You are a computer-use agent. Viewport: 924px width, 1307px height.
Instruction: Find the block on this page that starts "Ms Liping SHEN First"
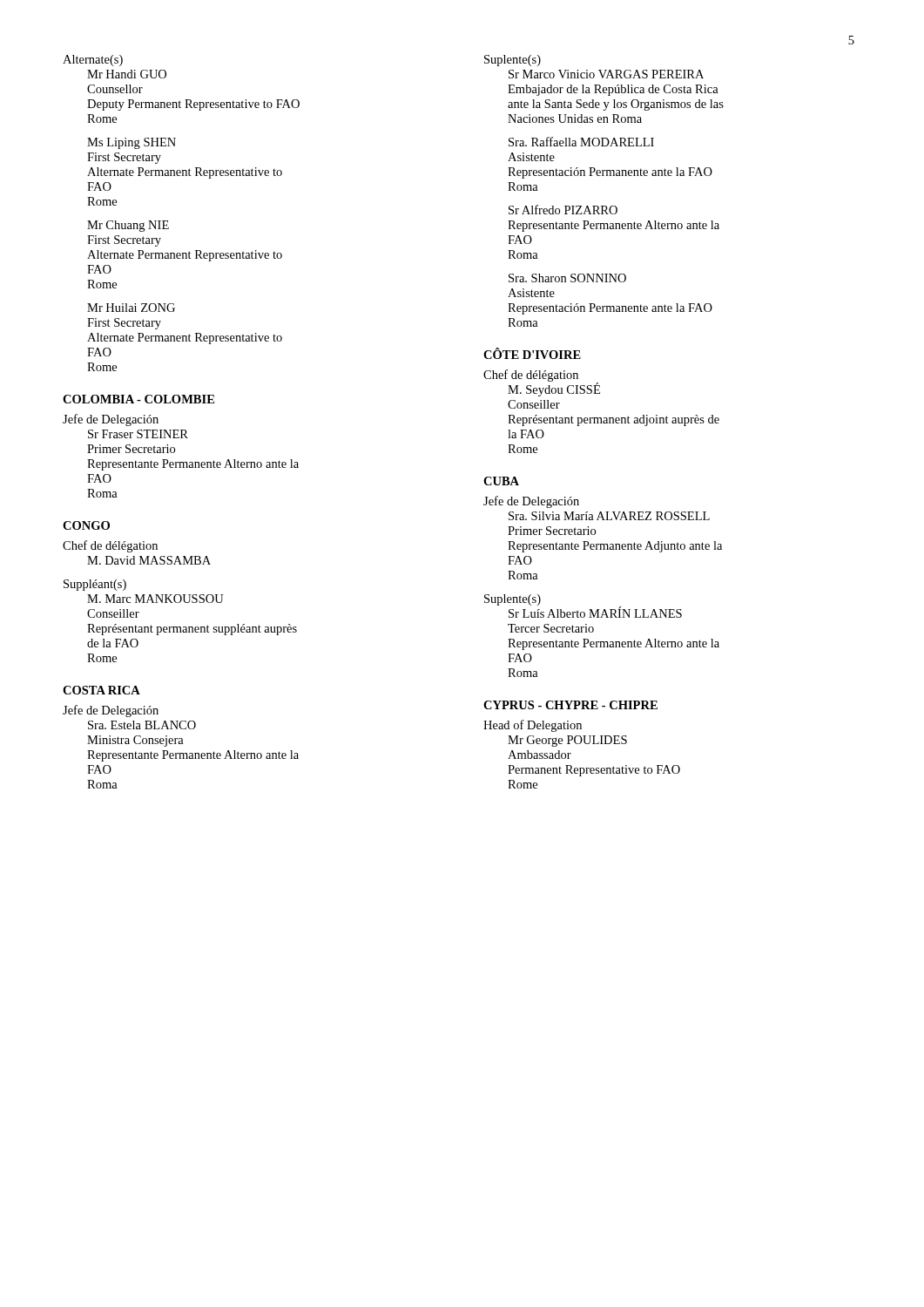267,172
